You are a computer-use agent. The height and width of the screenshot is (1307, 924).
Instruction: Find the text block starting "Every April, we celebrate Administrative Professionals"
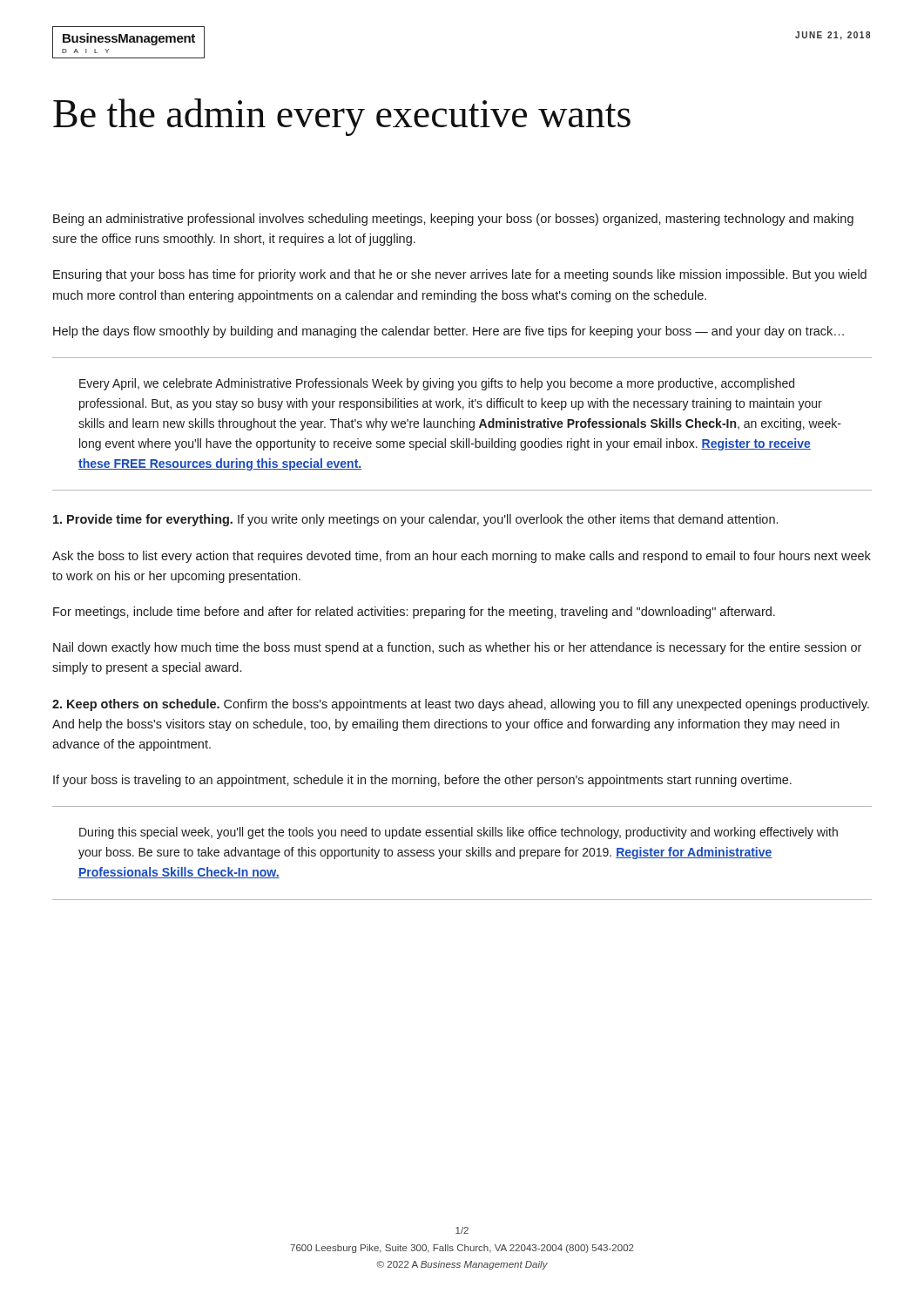click(x=462, y=424)
